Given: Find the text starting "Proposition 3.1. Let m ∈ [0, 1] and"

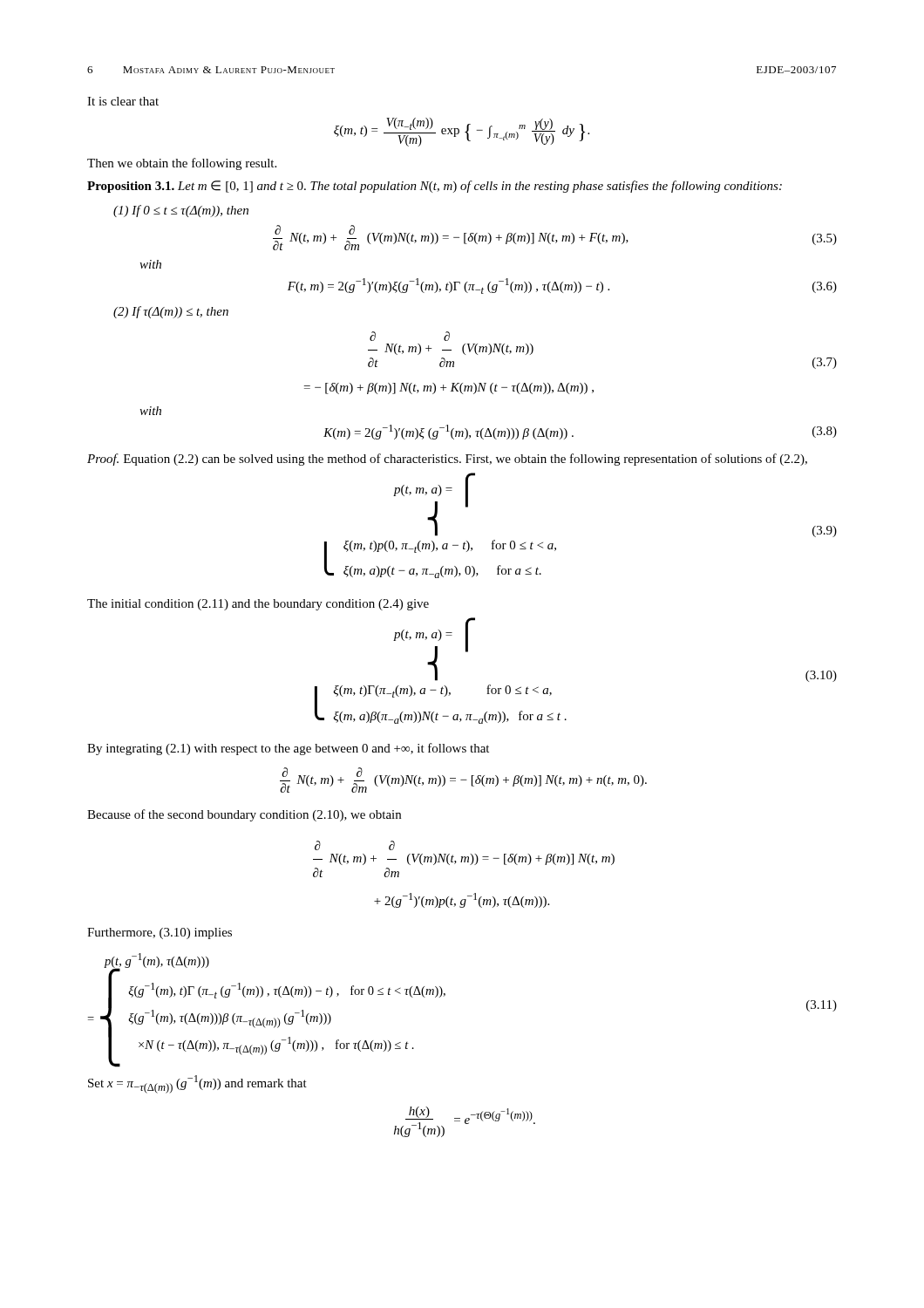Looking at the screenshot, I should coord(435,186).
